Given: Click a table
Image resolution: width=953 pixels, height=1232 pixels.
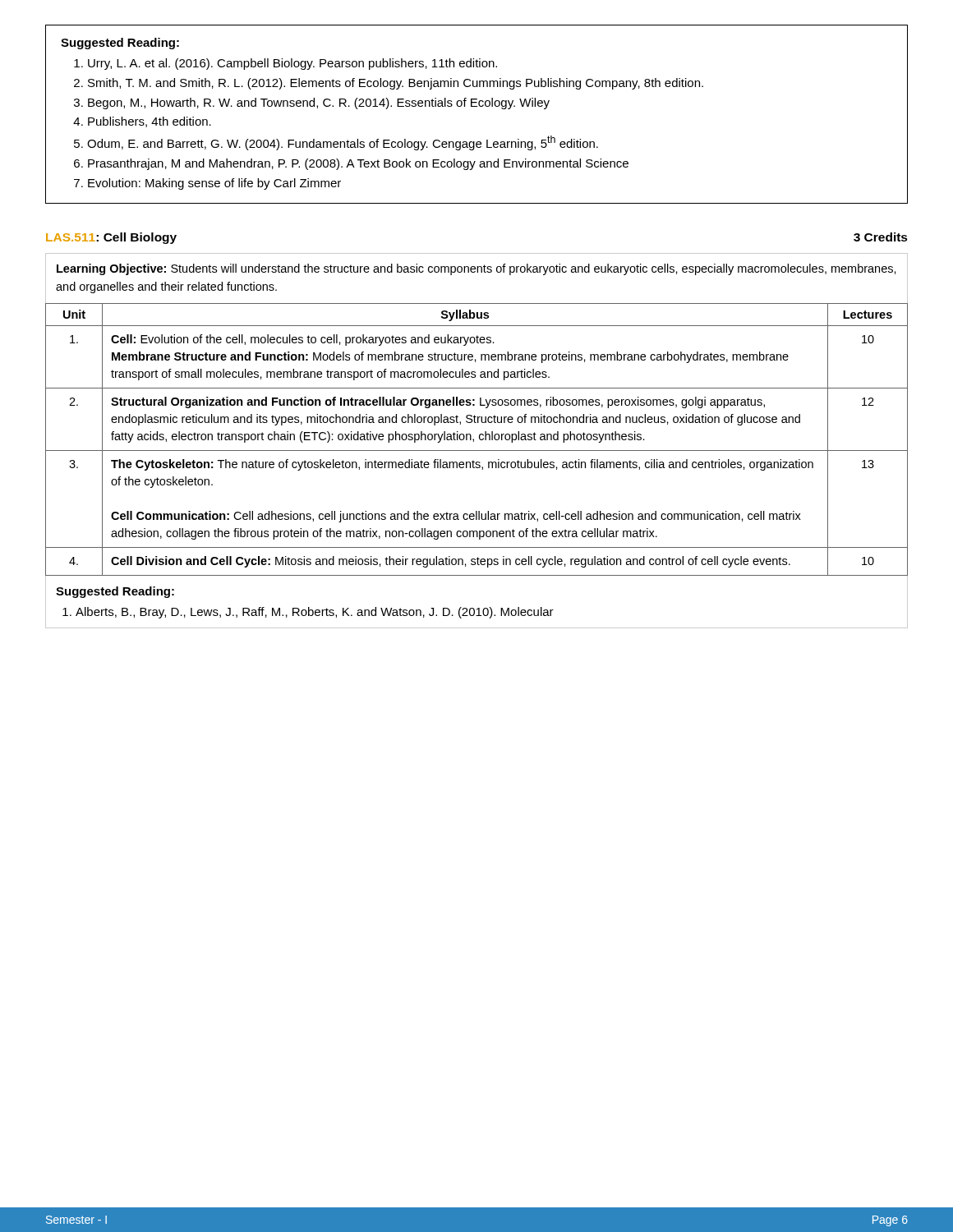Looking at the screenshot, I should tap(476, 439).
